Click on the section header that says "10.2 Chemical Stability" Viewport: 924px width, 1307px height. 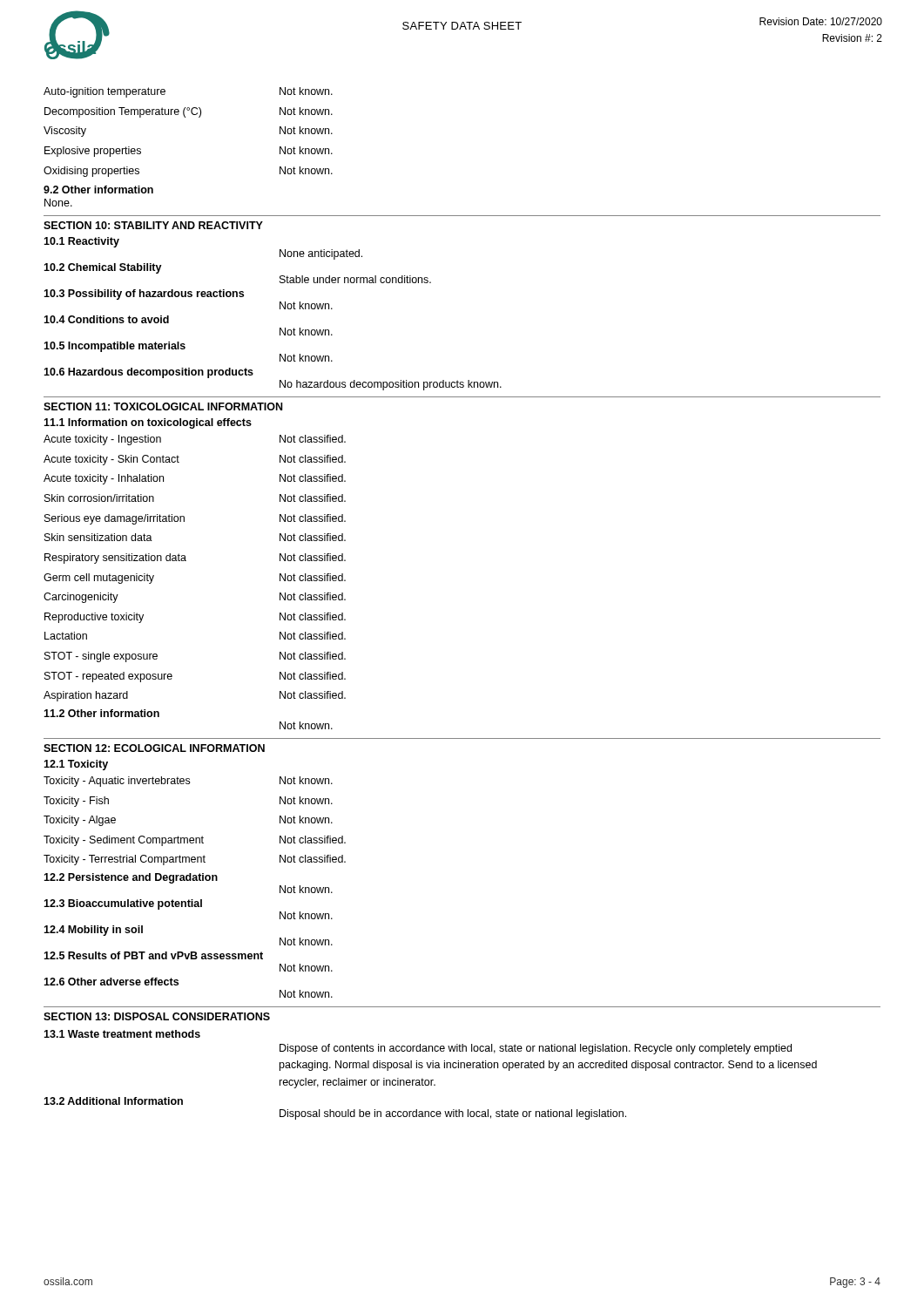pos(103,268)
